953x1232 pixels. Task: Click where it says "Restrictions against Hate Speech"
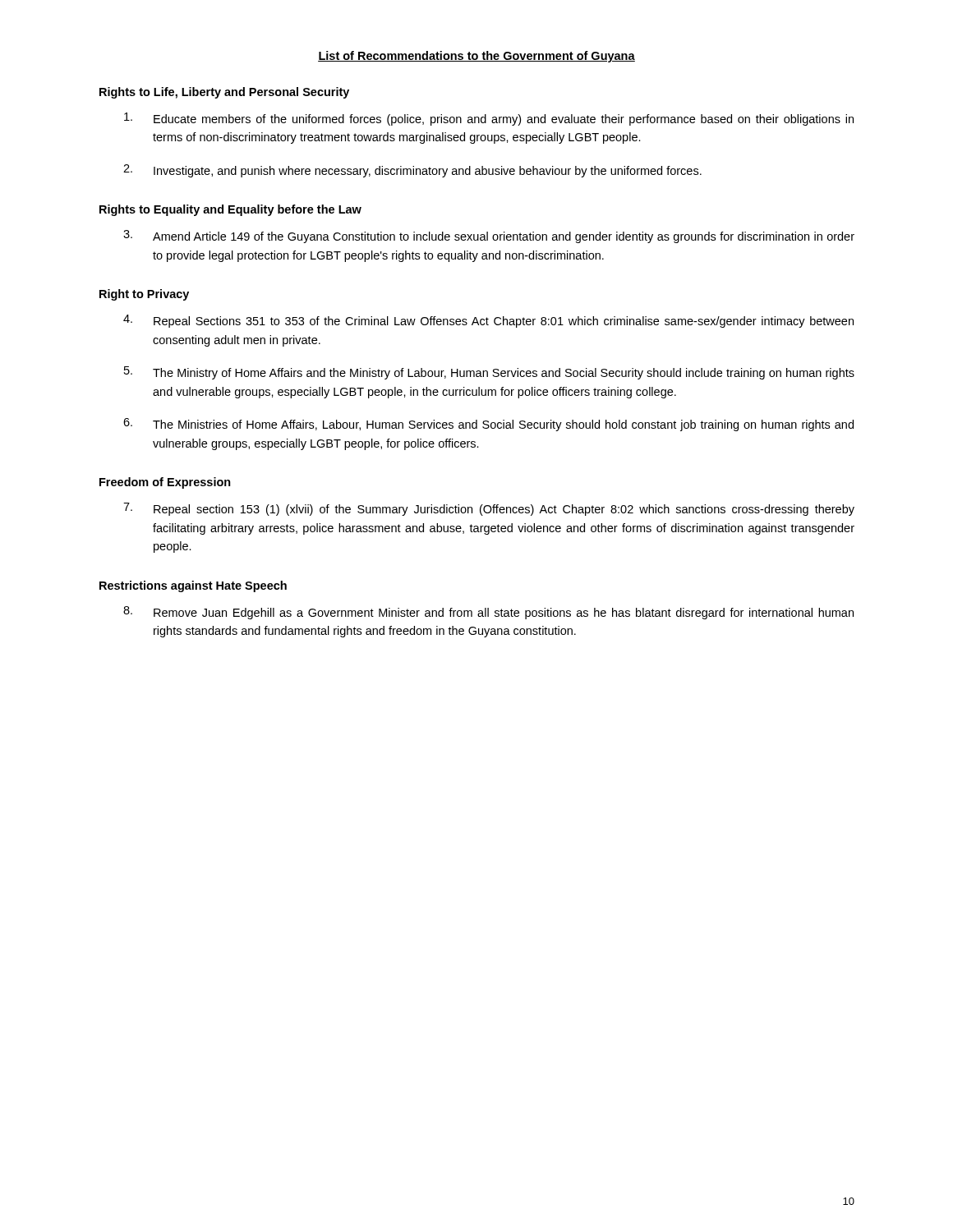click(193, 585)
